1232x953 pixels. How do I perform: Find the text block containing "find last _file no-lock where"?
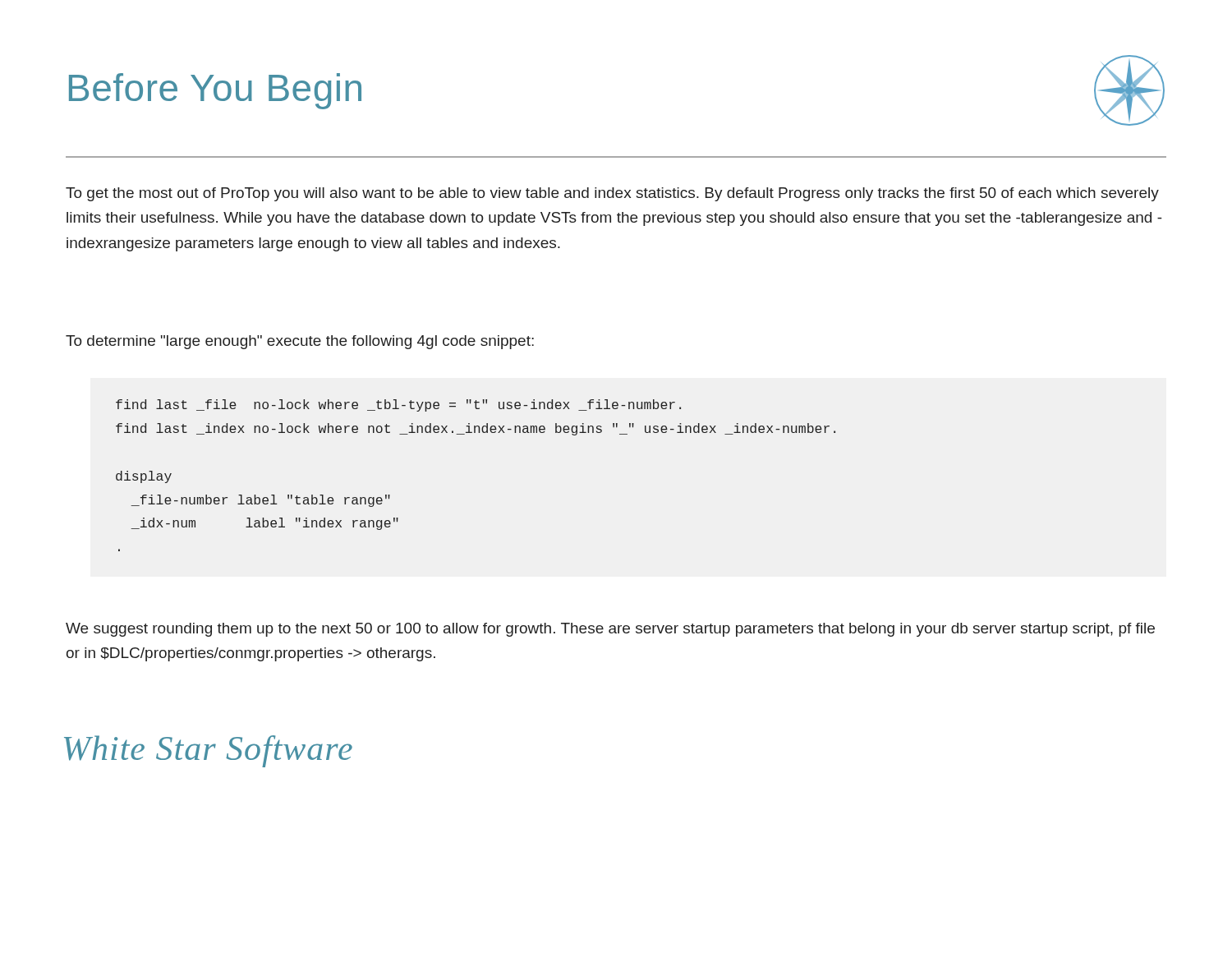tap(398, 405)
